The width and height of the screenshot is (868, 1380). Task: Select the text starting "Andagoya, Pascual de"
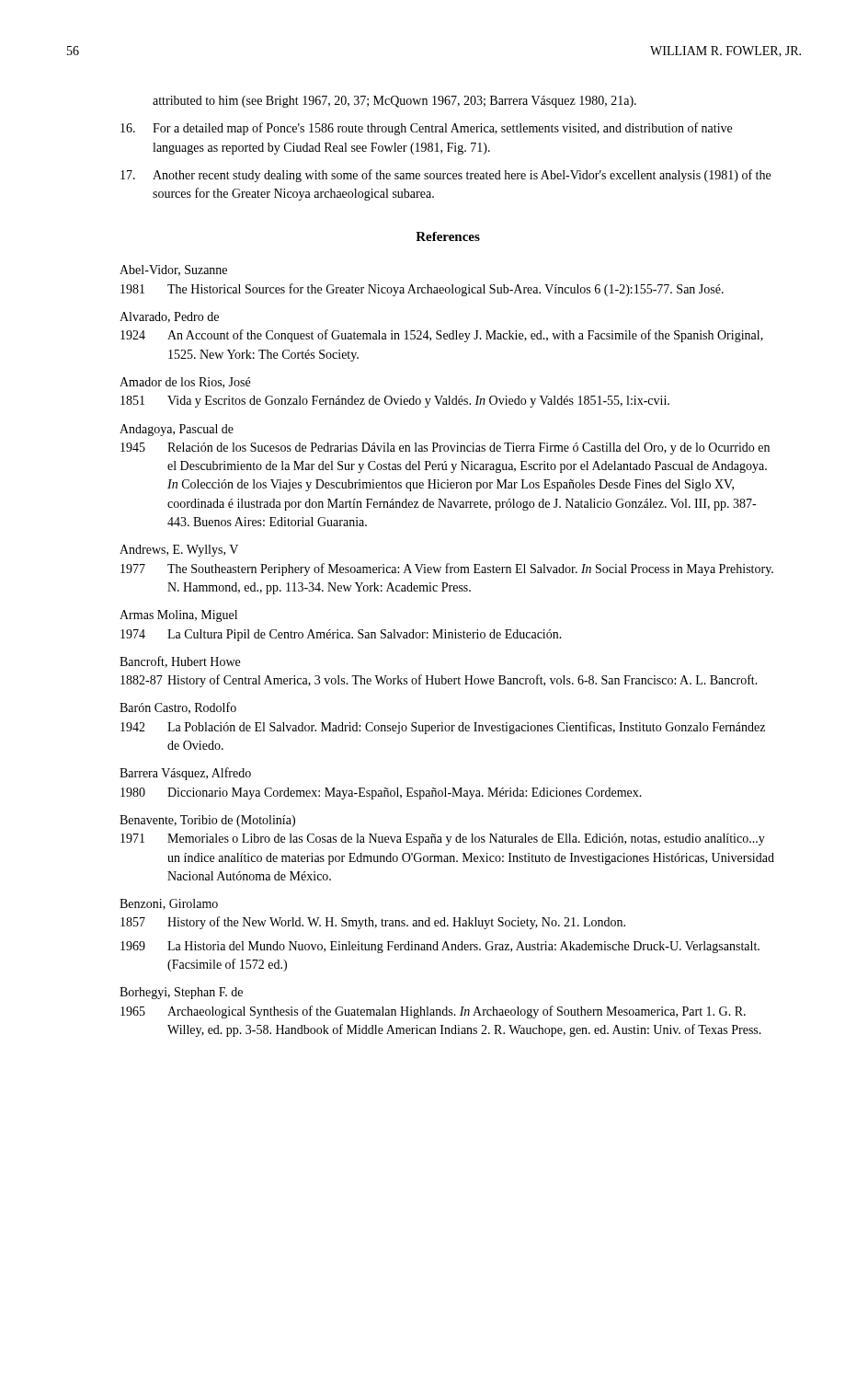(x=448, y=476)
